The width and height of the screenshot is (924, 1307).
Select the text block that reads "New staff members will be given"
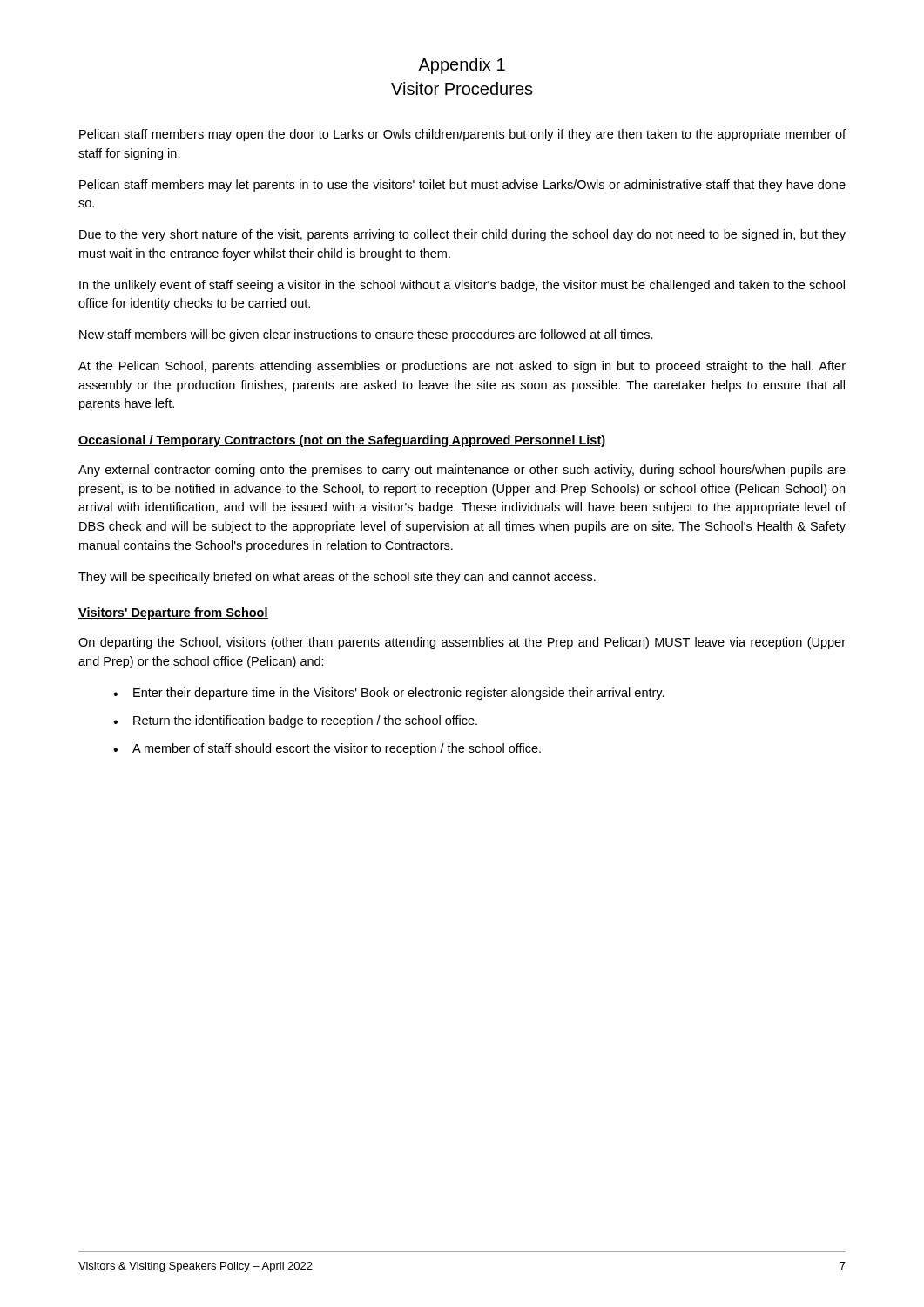coord(366,335)
